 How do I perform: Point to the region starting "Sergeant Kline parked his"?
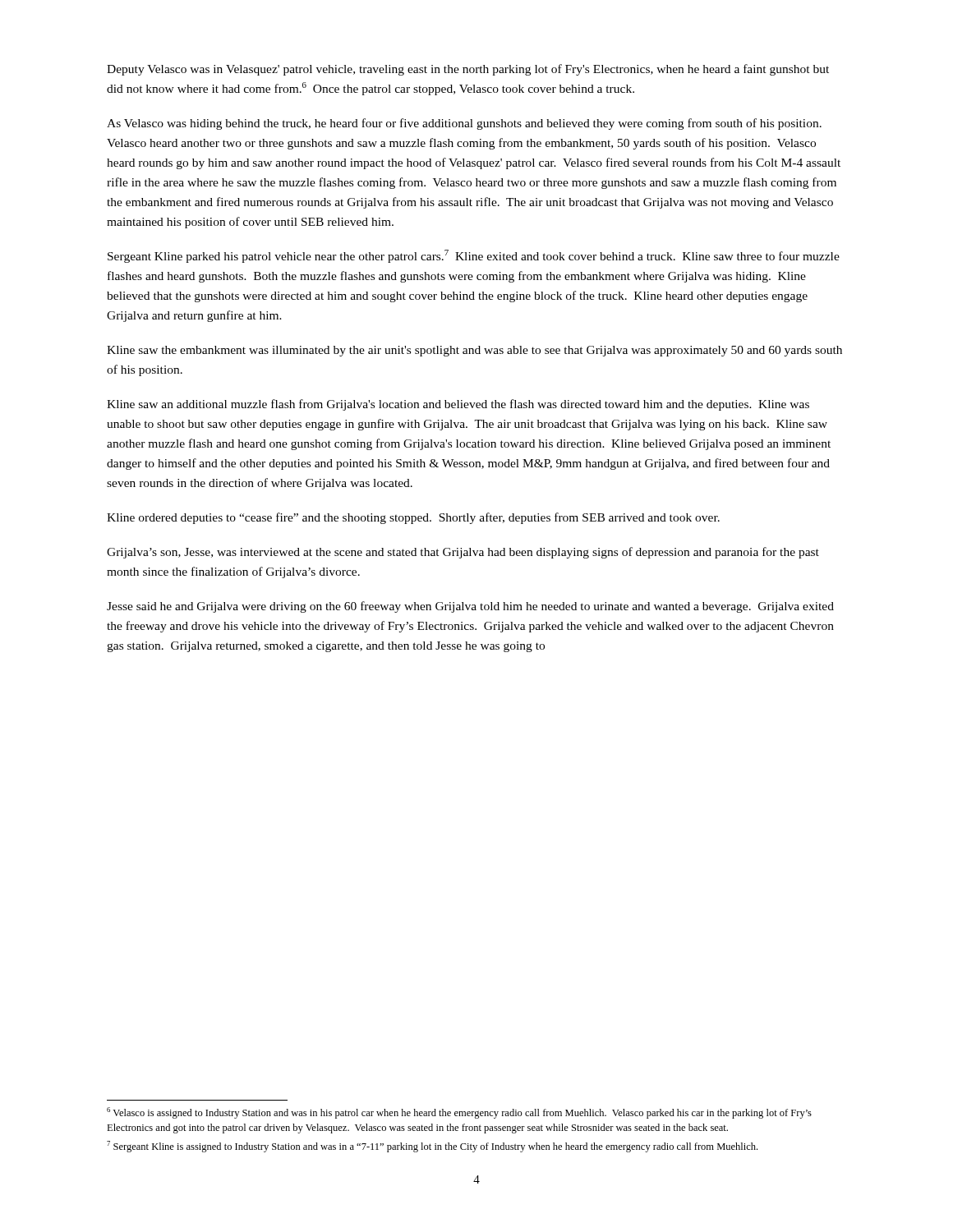click(473, 285)
